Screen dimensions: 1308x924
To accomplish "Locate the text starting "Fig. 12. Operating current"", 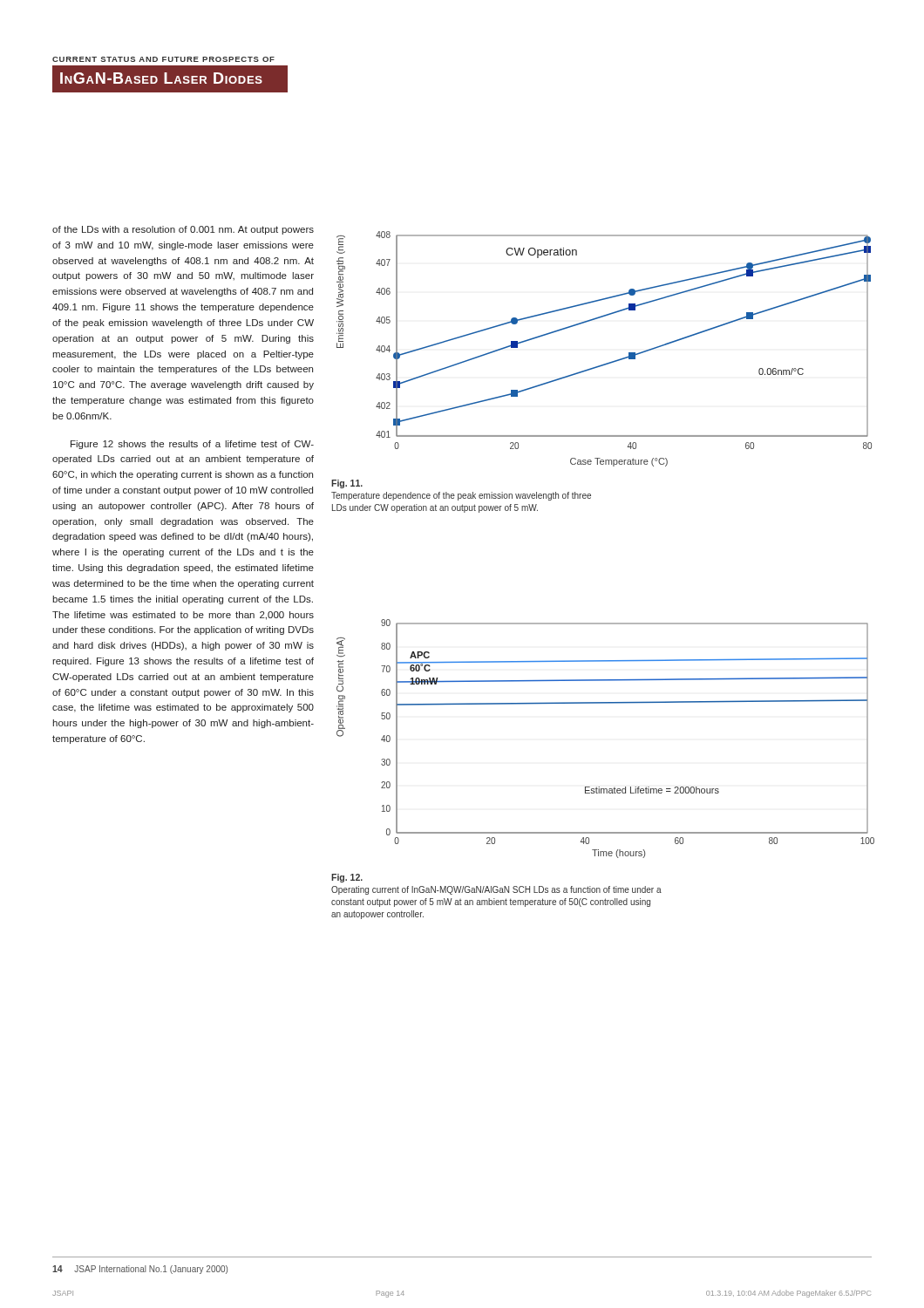I will [497, 897].
